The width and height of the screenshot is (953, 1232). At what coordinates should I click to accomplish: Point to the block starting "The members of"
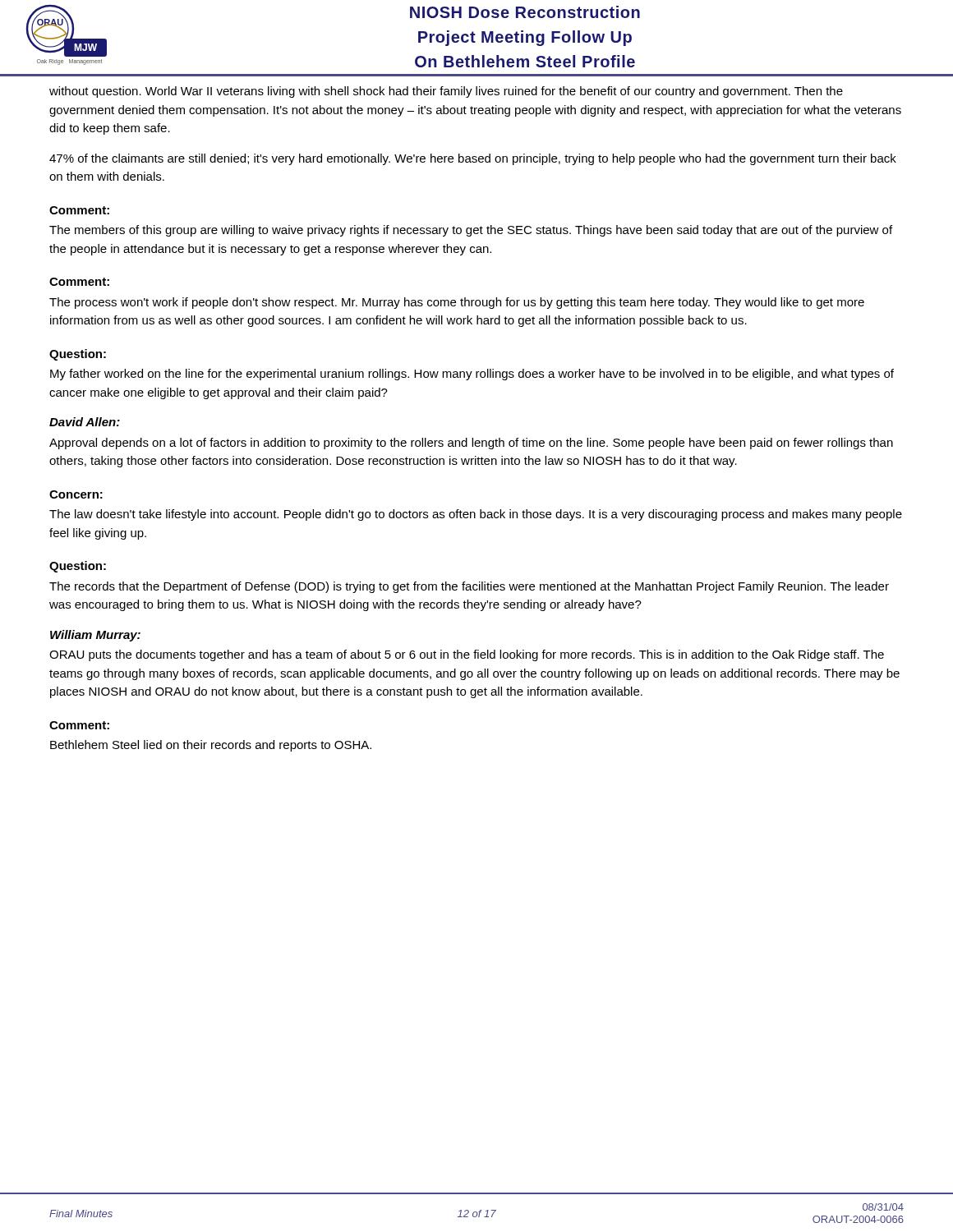(471, 239)
